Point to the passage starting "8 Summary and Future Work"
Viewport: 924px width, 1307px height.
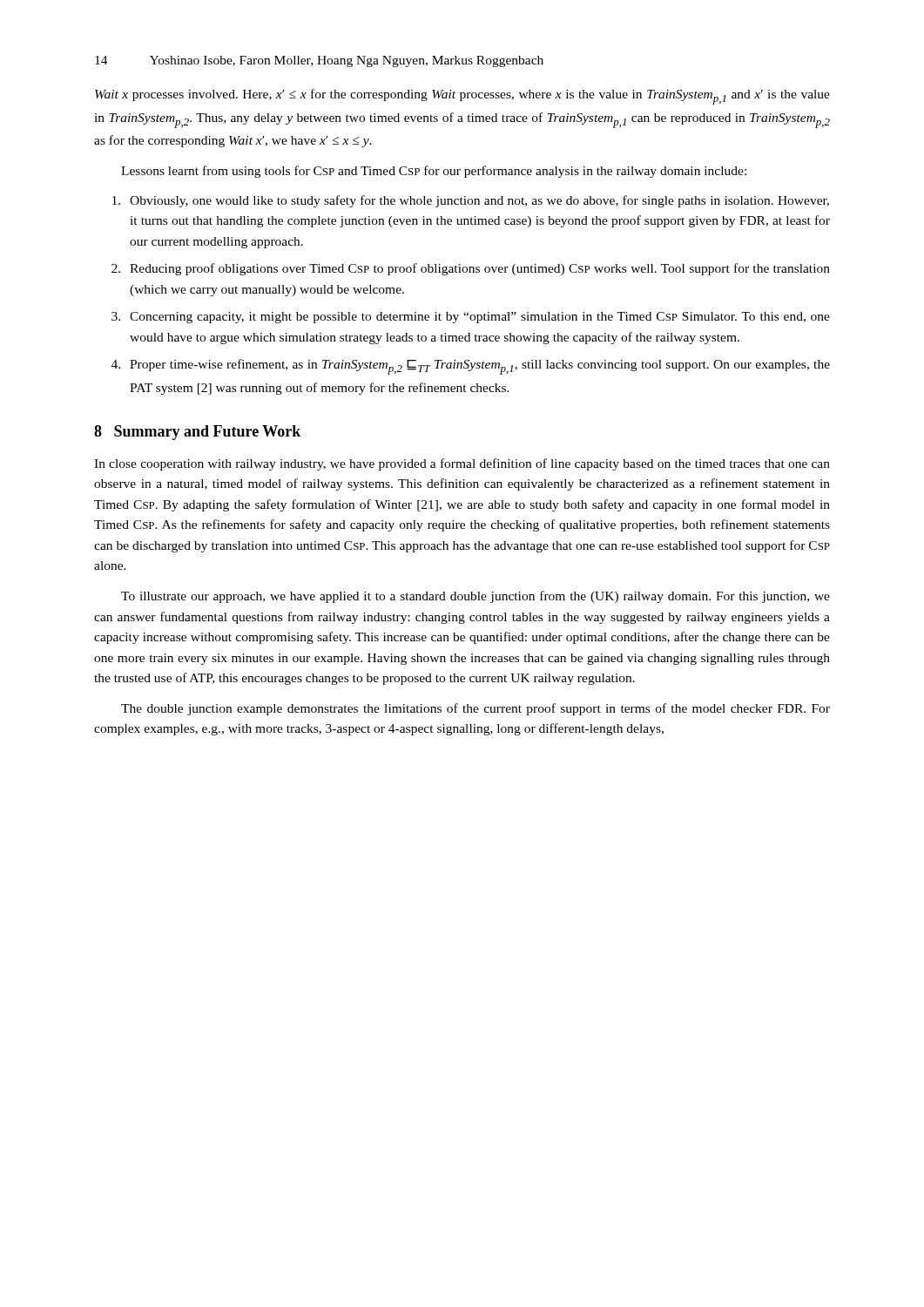pyautogui.click(x=197, y=431)
